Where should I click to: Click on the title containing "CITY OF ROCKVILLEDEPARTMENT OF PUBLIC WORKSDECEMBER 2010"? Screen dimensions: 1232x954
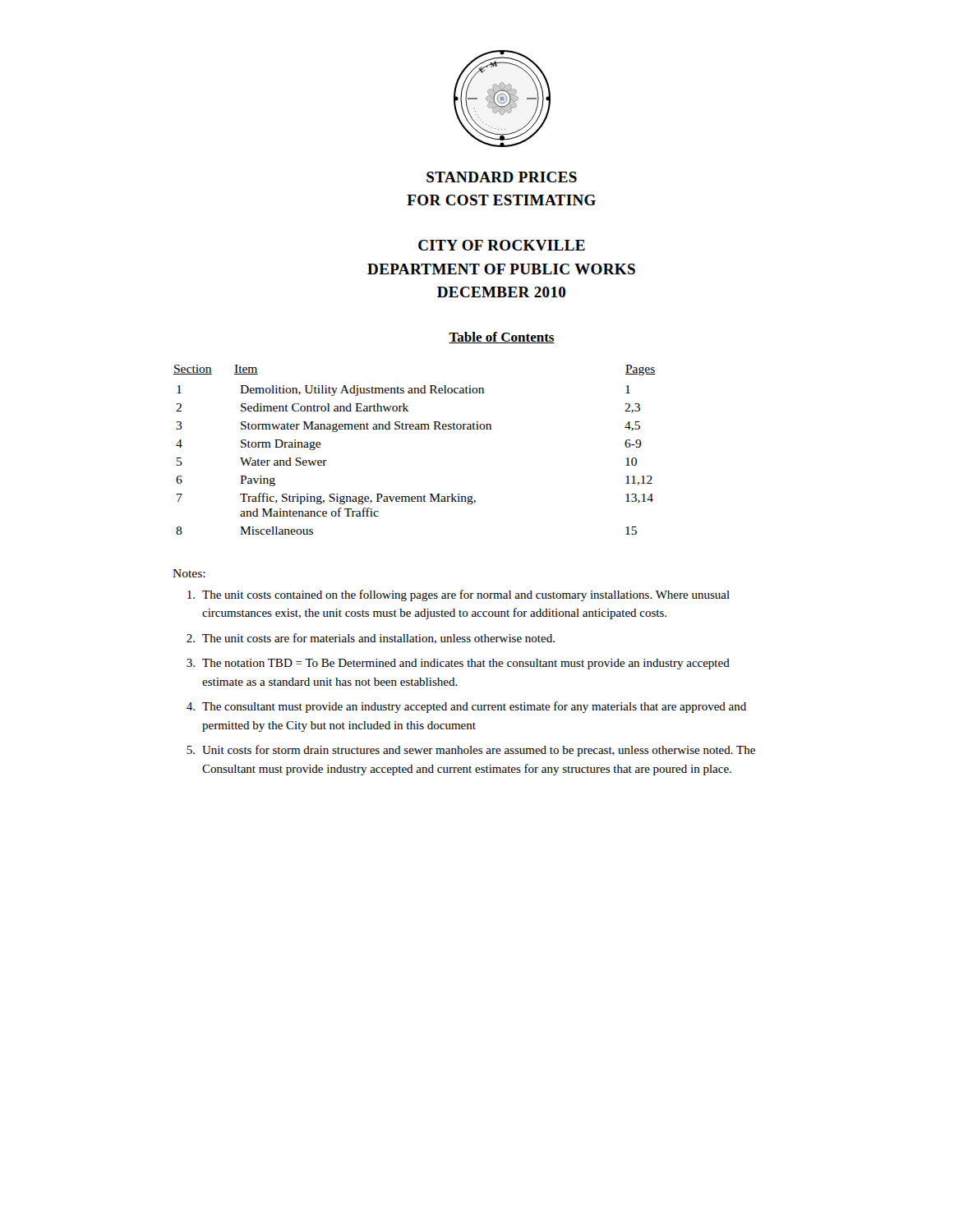pyautogui.click(x=502, y=269)
